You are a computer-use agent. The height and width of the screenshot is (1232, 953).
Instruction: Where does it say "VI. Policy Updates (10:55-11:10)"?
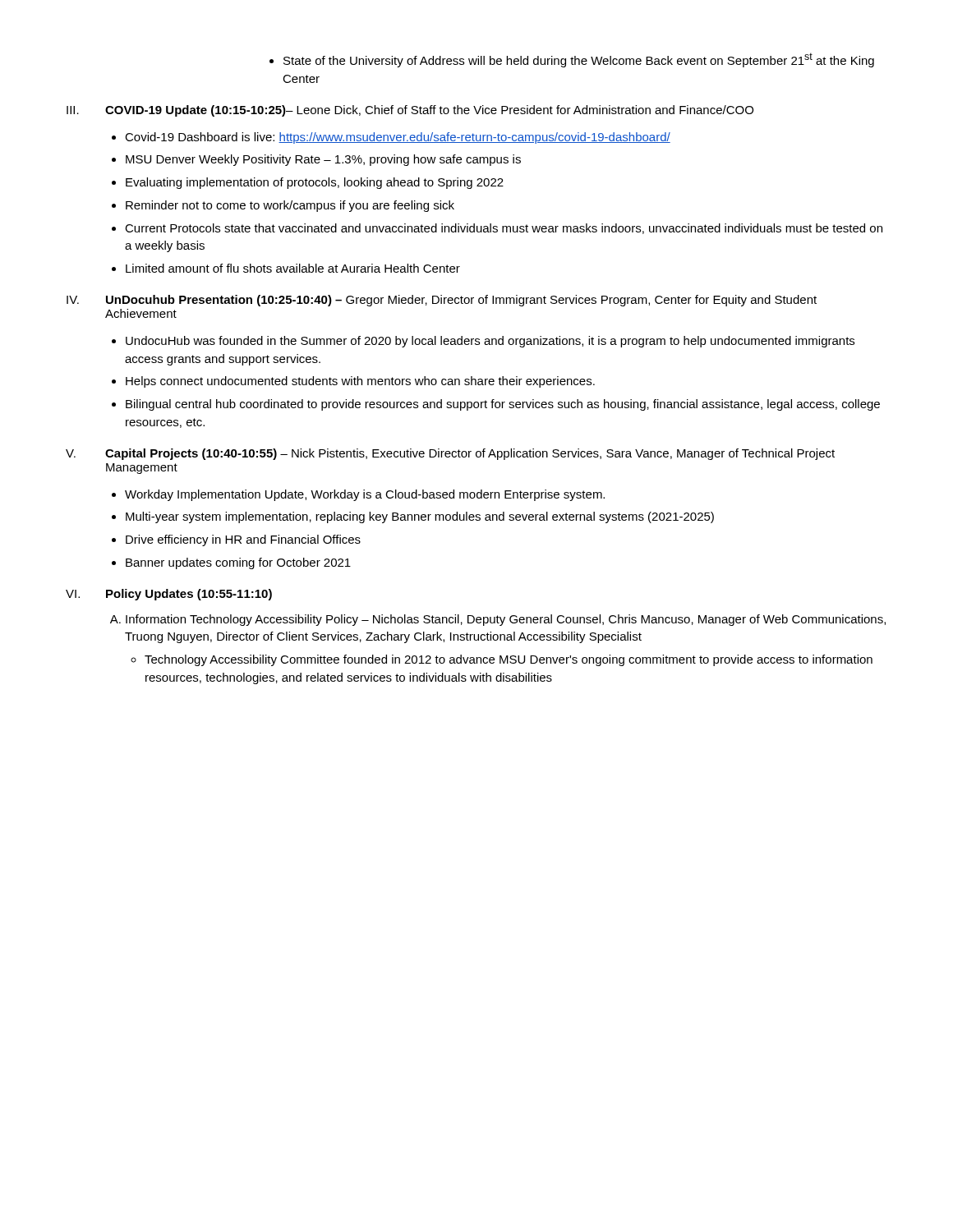point(169,595)
